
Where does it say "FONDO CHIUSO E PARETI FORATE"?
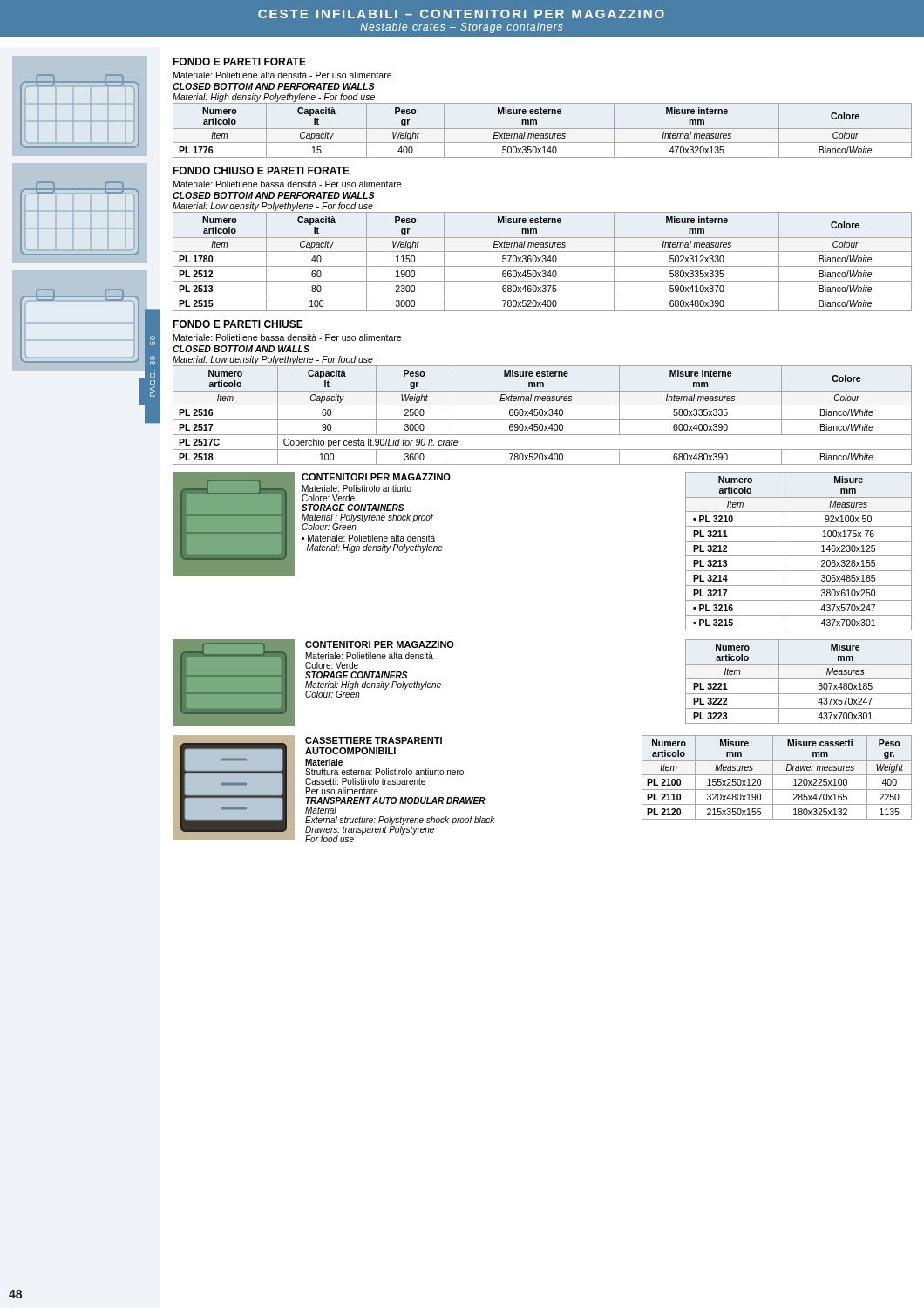(261, 171)
